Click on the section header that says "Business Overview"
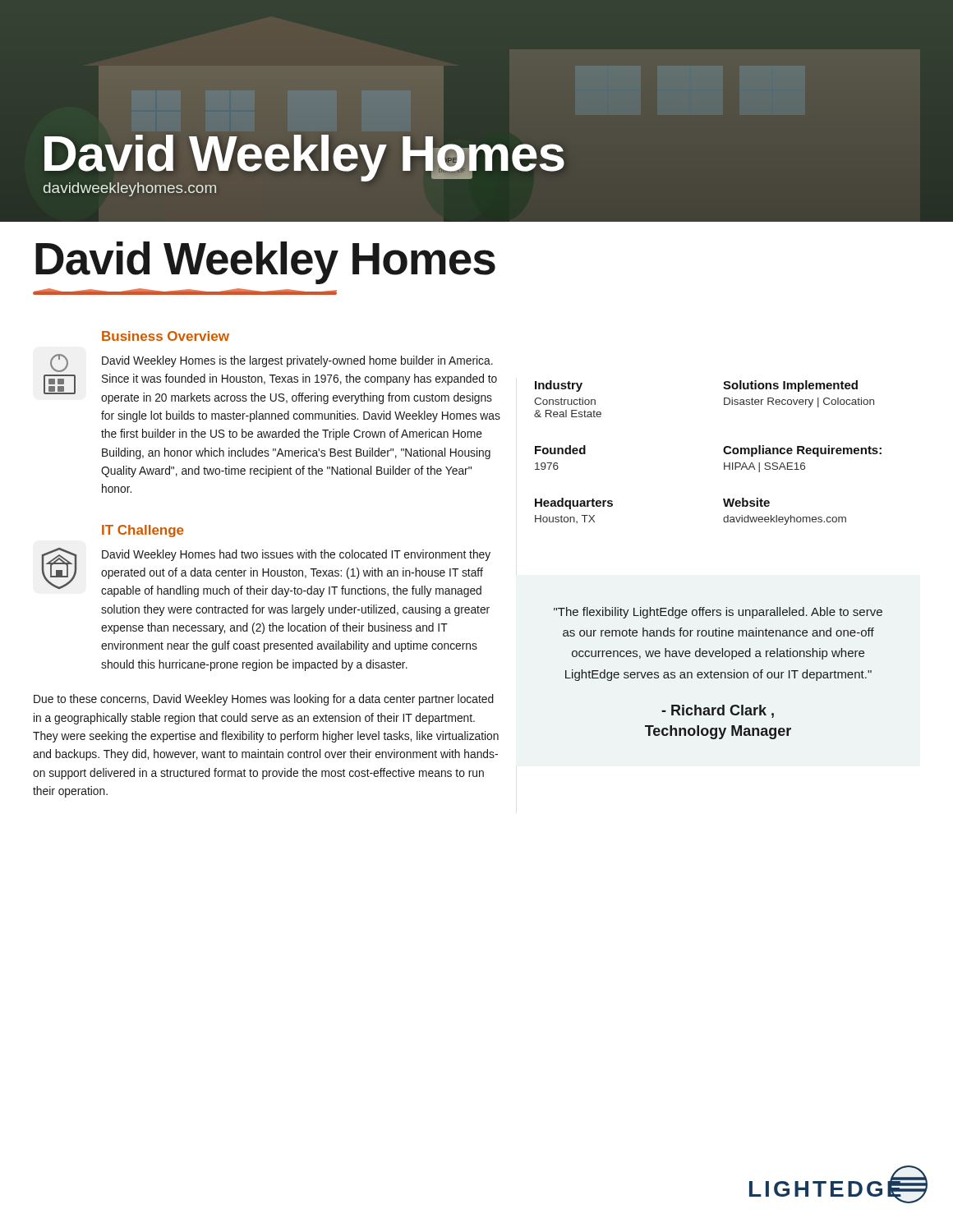Image resolution: width=953 pixels, height=1232 pixels. [x=165, y=336]
